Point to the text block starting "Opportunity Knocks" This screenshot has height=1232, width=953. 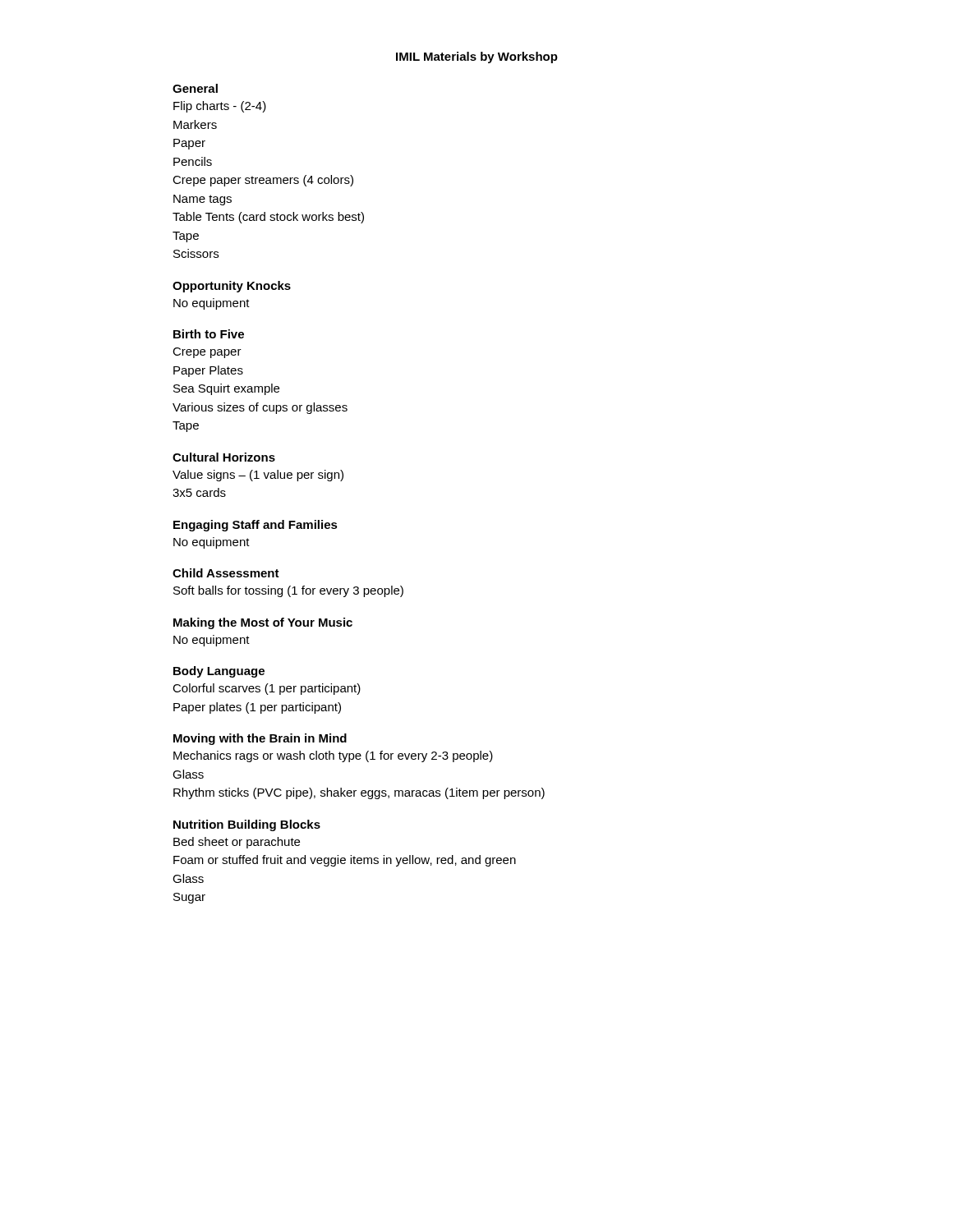232,285
